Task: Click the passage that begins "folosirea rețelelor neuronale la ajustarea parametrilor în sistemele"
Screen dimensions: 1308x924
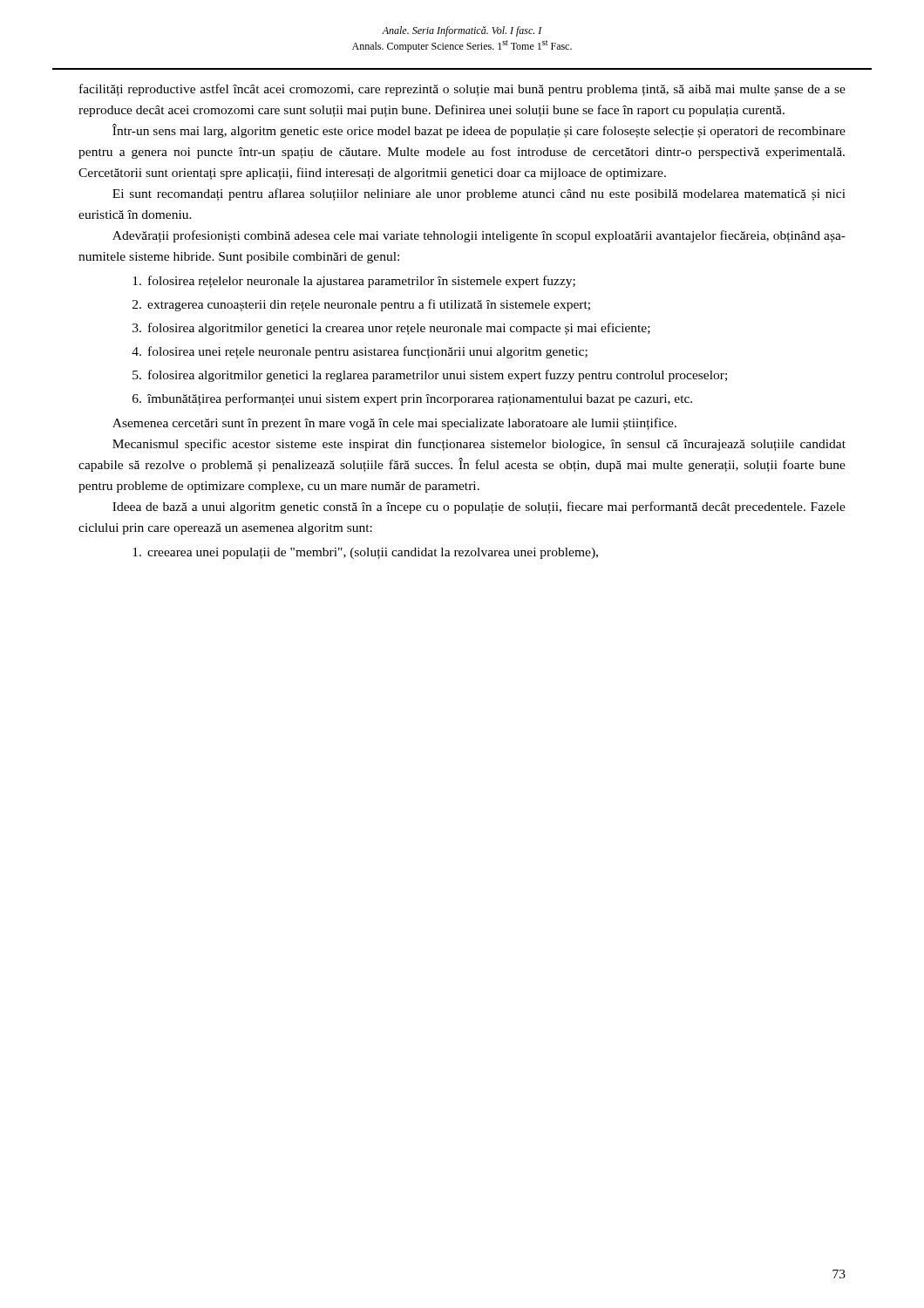Action: (x=479, y=281)
